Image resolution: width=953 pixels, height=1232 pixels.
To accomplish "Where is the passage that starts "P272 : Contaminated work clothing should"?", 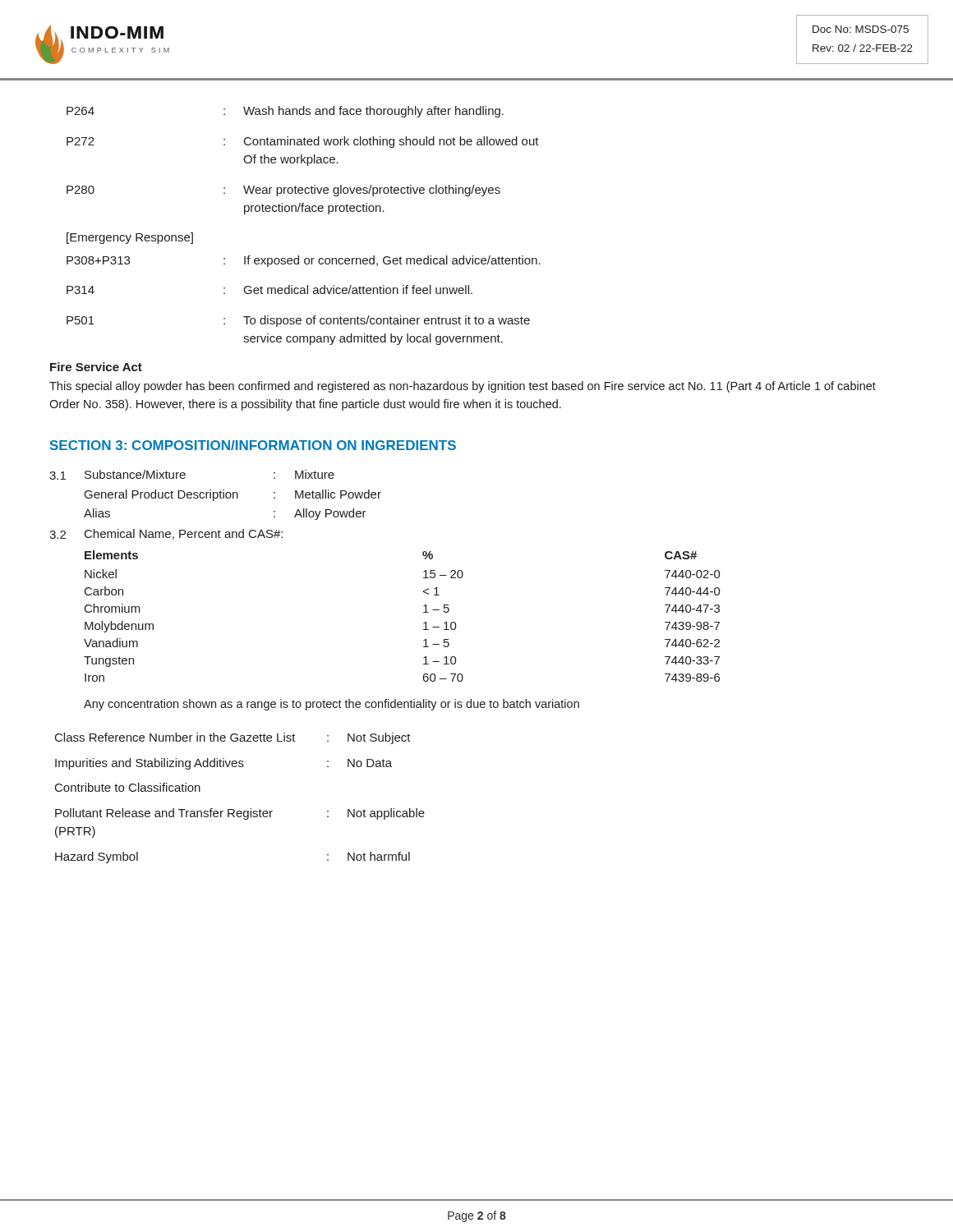I will [x=476, y=150].
